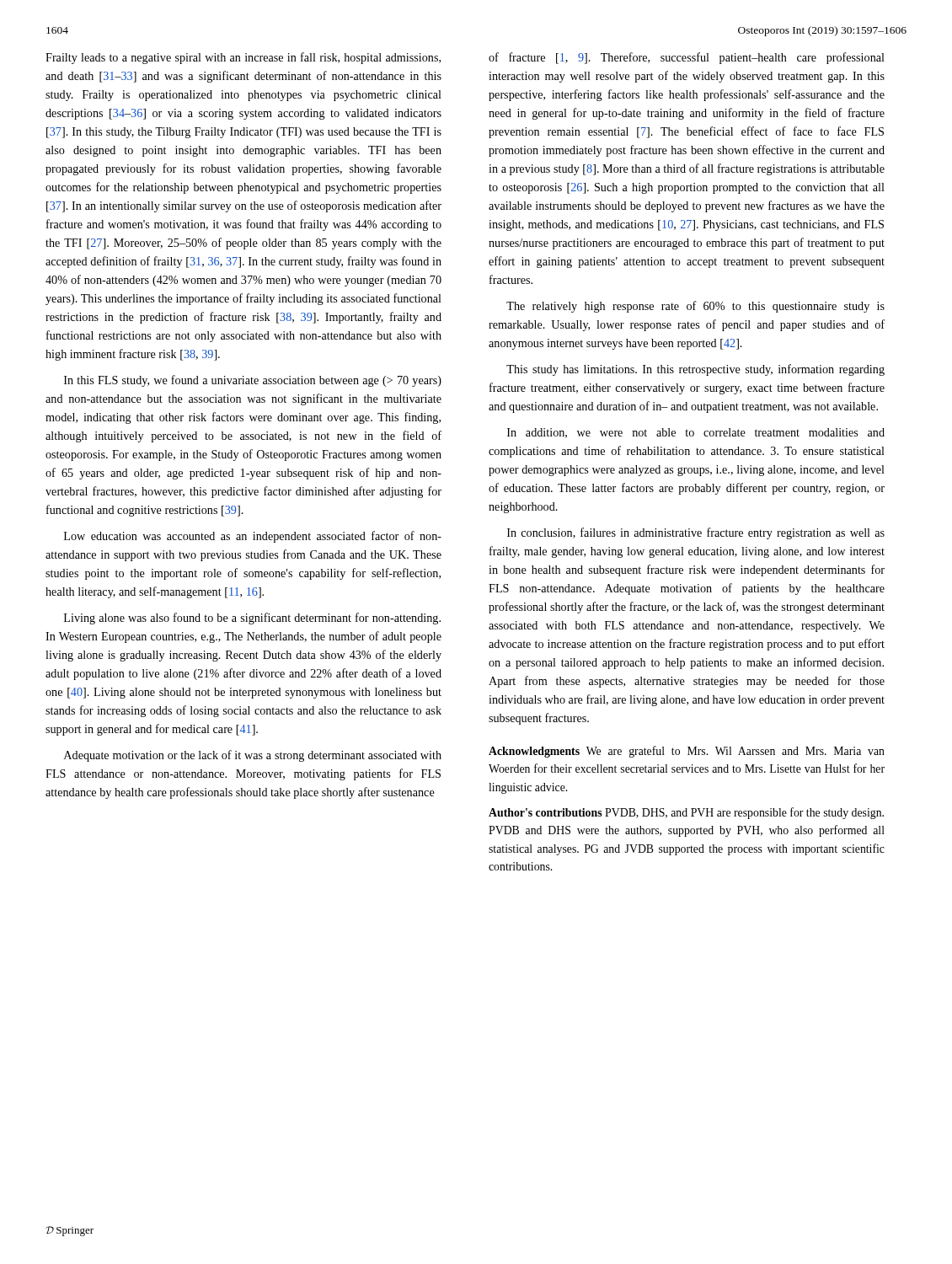Viewport: 952px width, 1264px height.
Task: Navigate to the passage starting "Acknowledgments We are grateful to Mrs. Wil Aarssen"
Action: click(687, 809)
